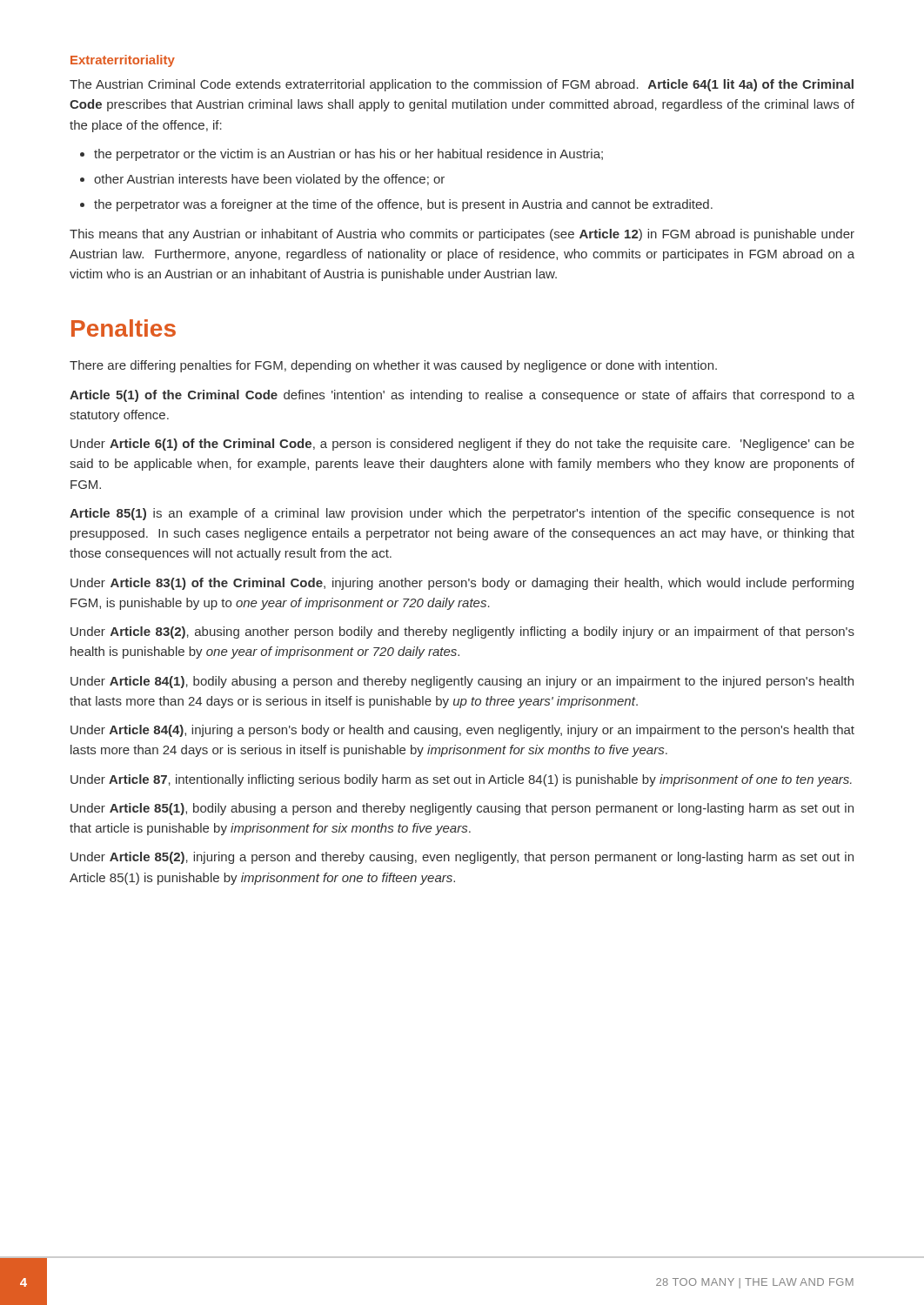This screenshot has width=924, height=1305.
Task: Point to the block starting "Article 5(1) of"
Action: tap(462, 404)
